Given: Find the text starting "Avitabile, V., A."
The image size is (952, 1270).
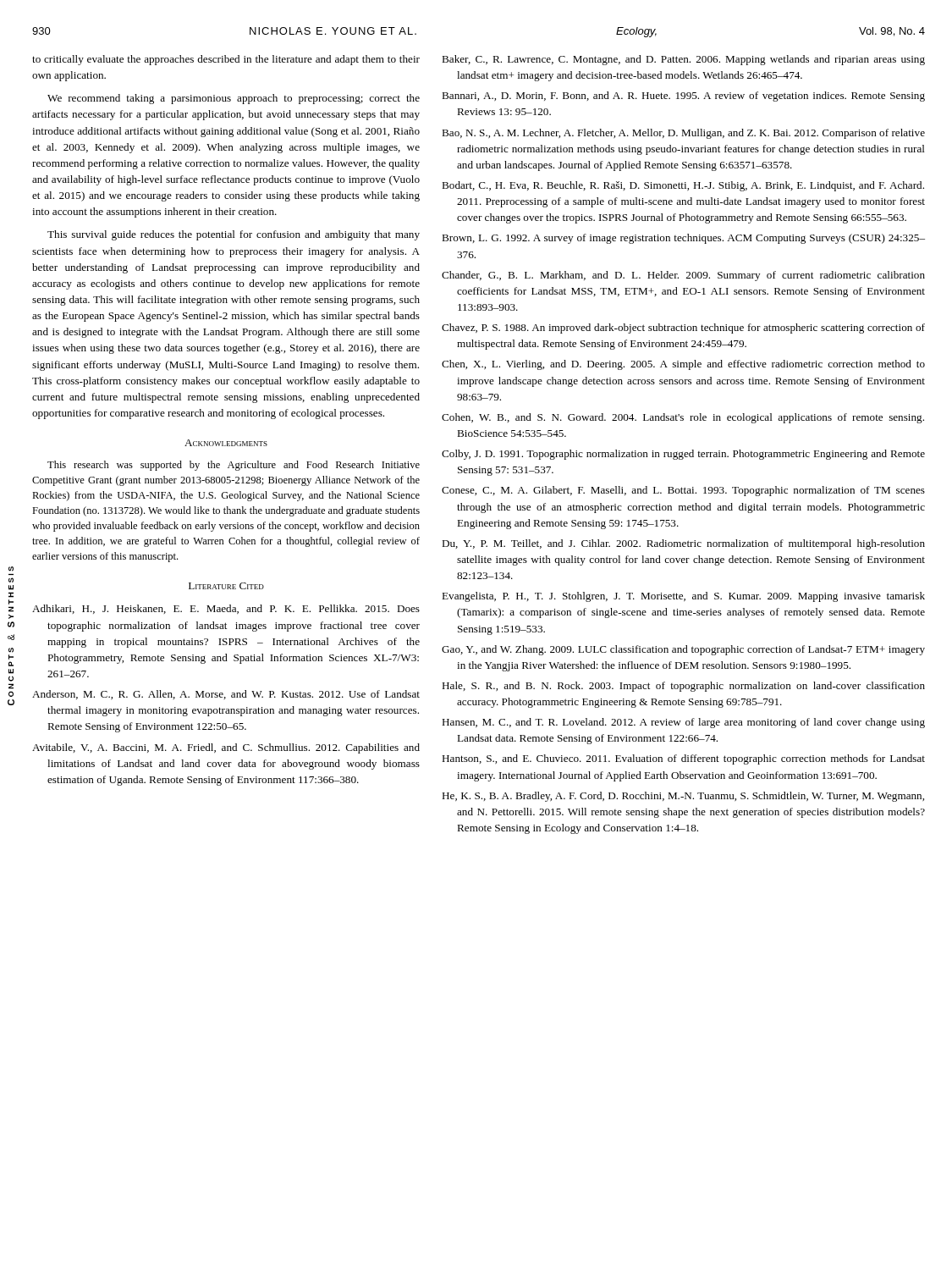Looking at the screenshot, I should [x=226, y=763].
